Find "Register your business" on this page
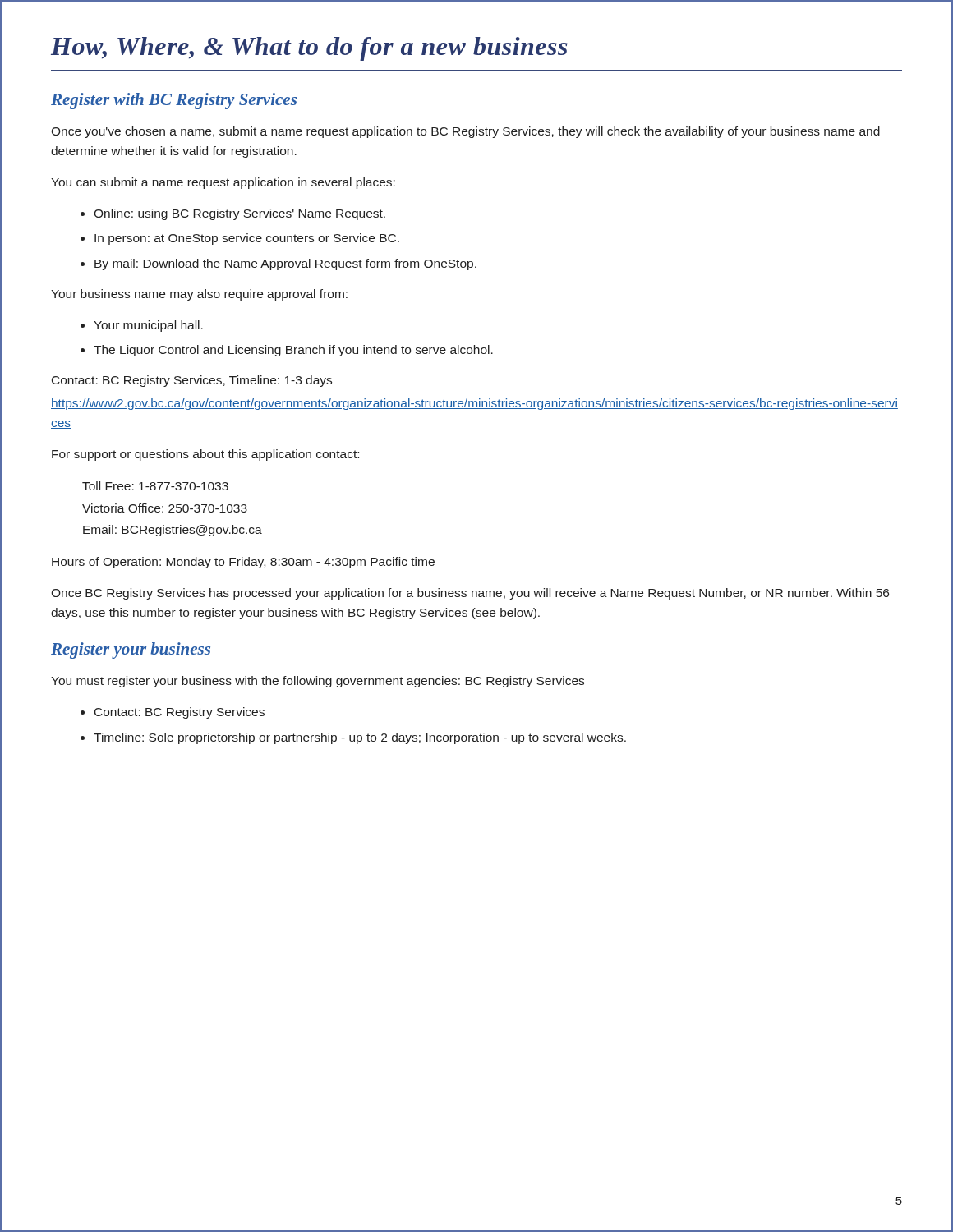 (131, 649)
